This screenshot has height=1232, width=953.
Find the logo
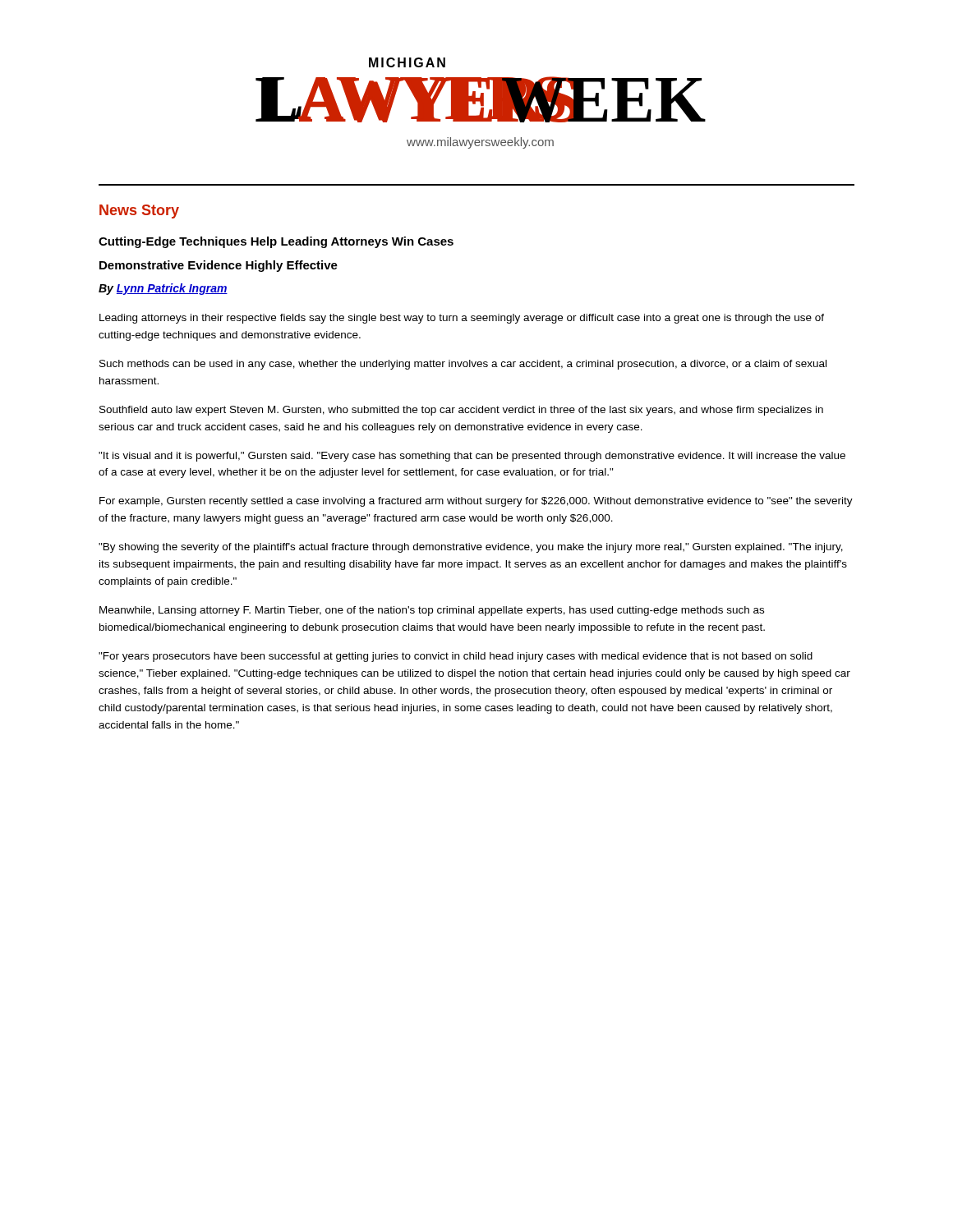tap(476, 104)
